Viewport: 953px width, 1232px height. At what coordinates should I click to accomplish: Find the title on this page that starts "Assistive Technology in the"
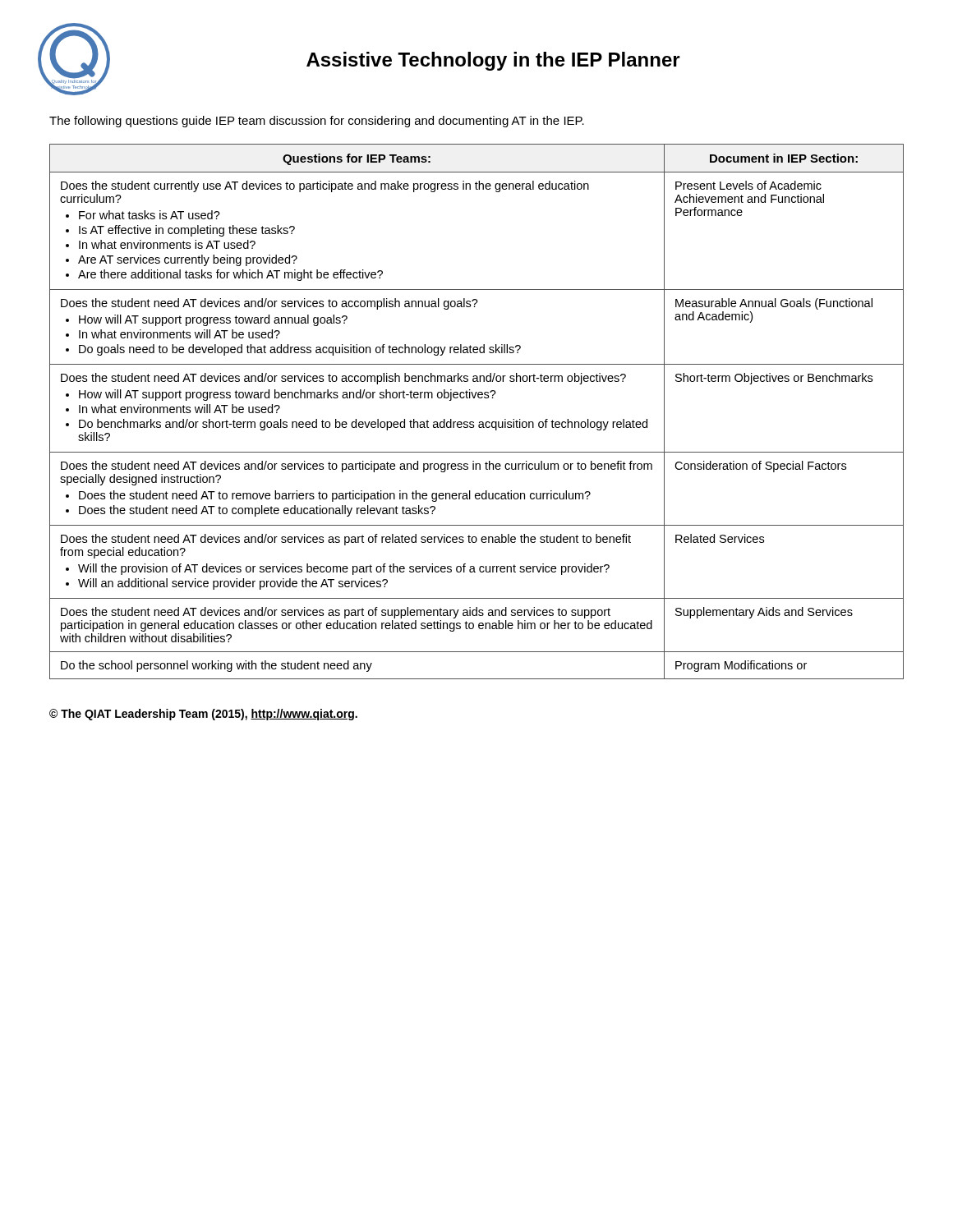pyautogui.click(x=493, y=60)
